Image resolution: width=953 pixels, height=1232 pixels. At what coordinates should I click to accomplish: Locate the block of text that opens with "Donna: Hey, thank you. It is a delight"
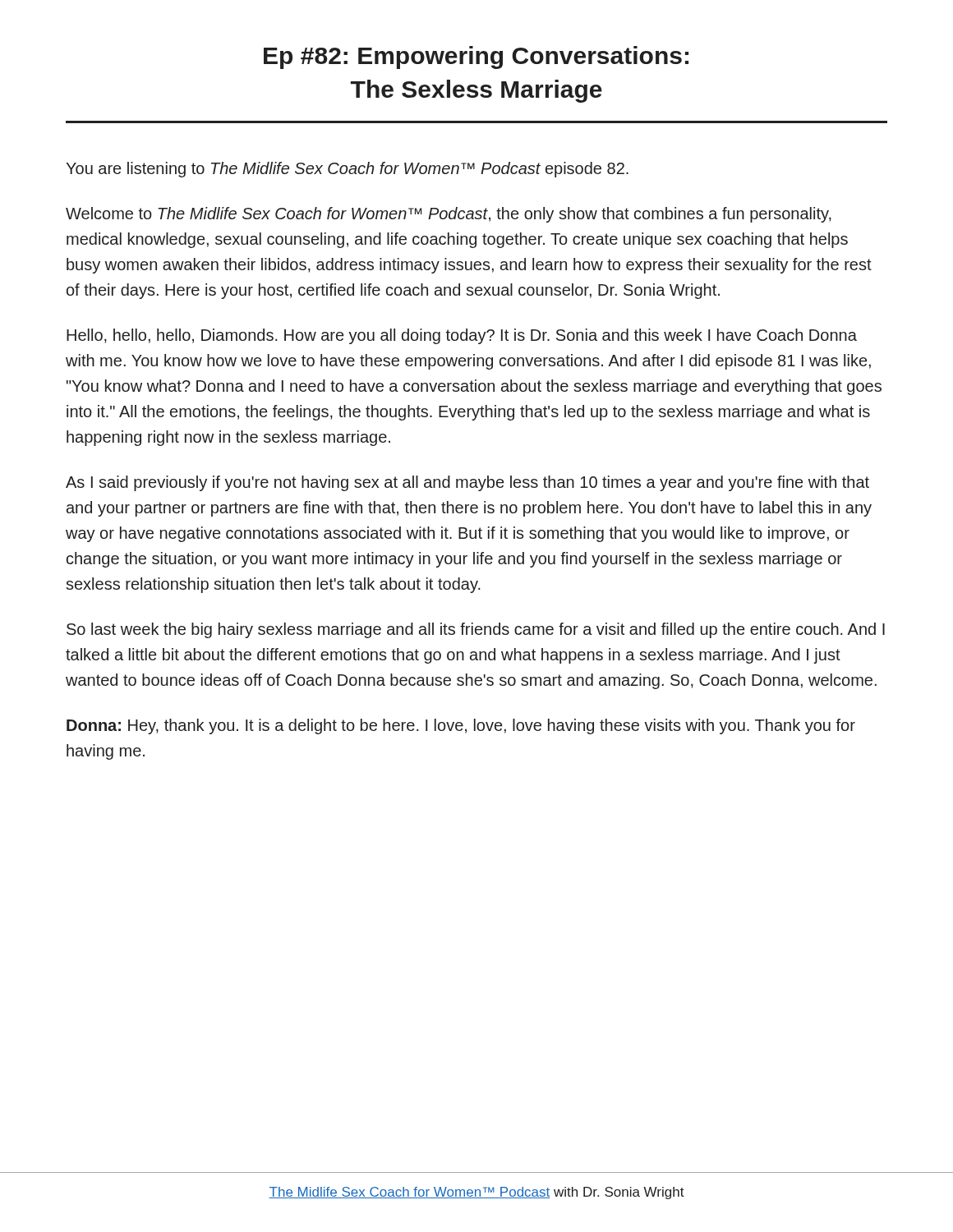point(460,738)
